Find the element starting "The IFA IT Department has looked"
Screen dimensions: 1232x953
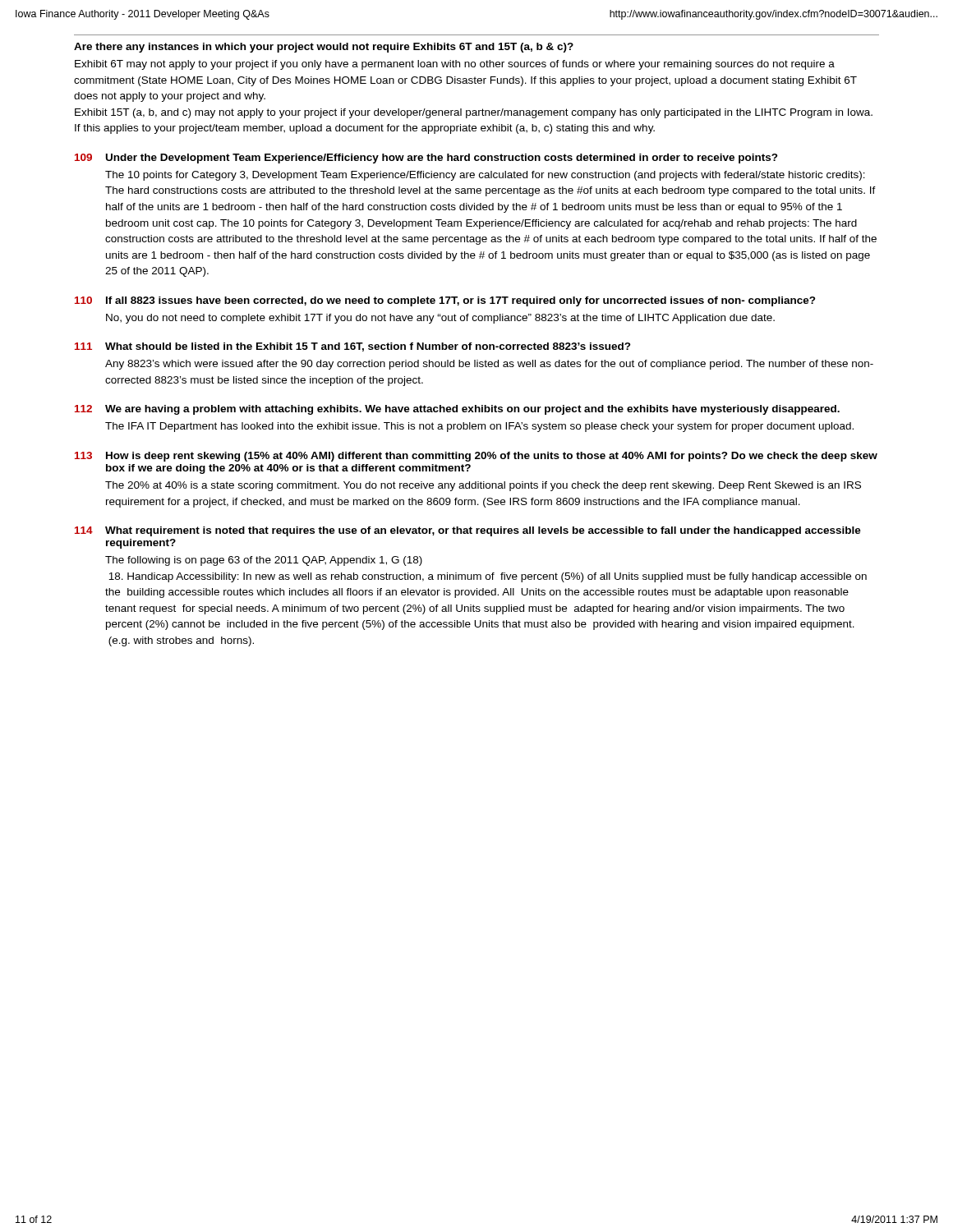click(480, 426)
